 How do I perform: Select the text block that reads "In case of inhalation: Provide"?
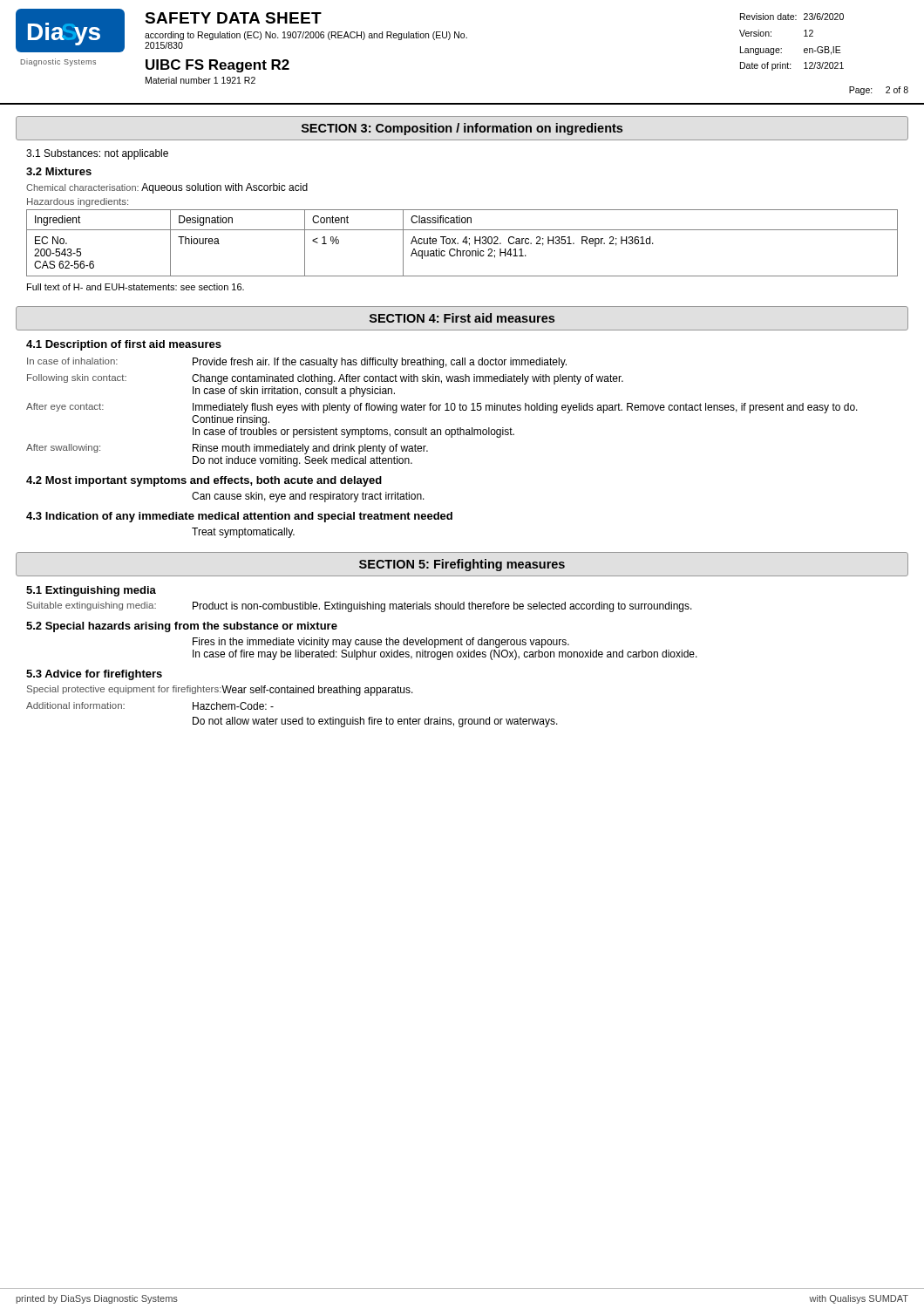click(x=462, y=362)
